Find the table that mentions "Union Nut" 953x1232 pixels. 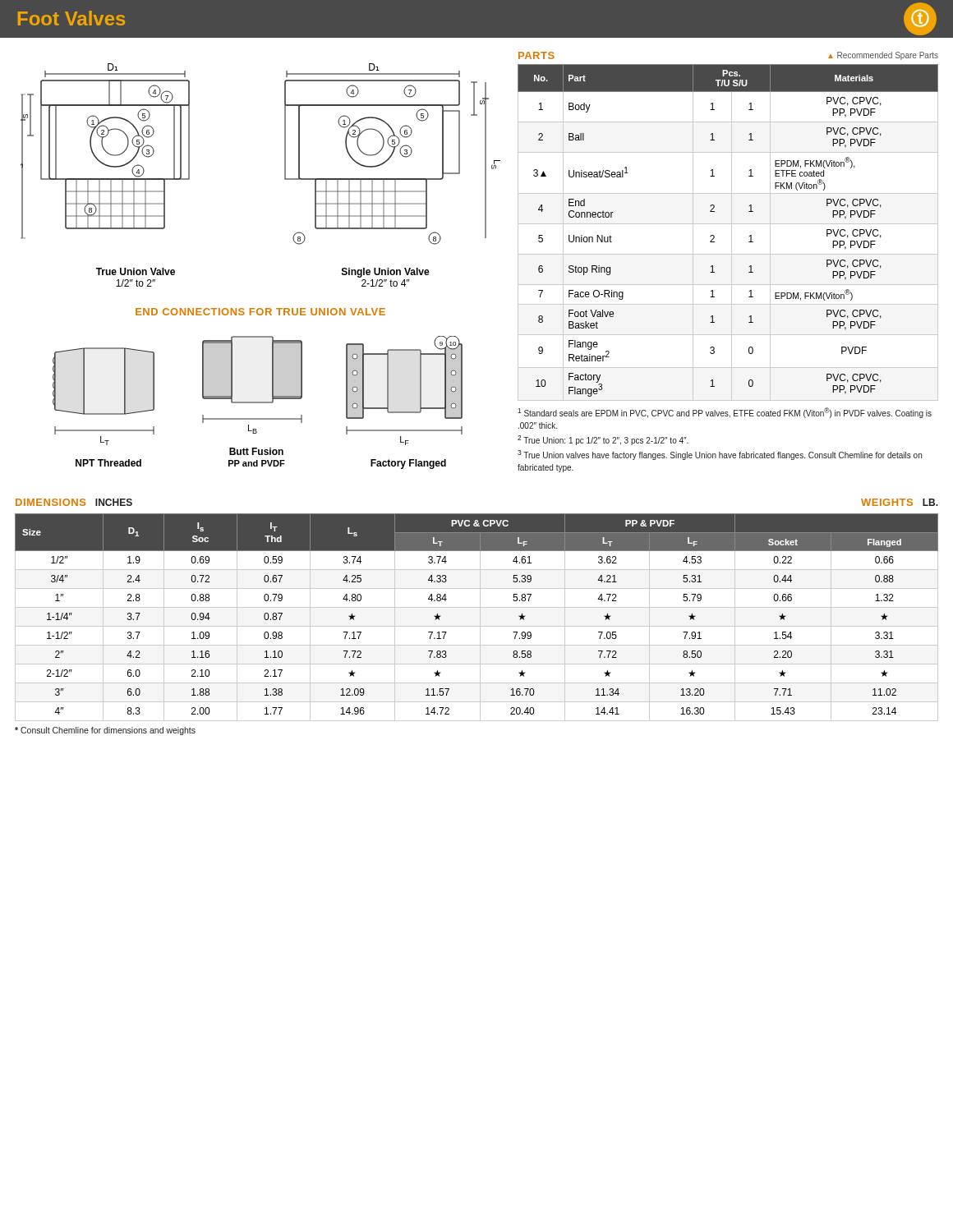click(x=728, y=232)
